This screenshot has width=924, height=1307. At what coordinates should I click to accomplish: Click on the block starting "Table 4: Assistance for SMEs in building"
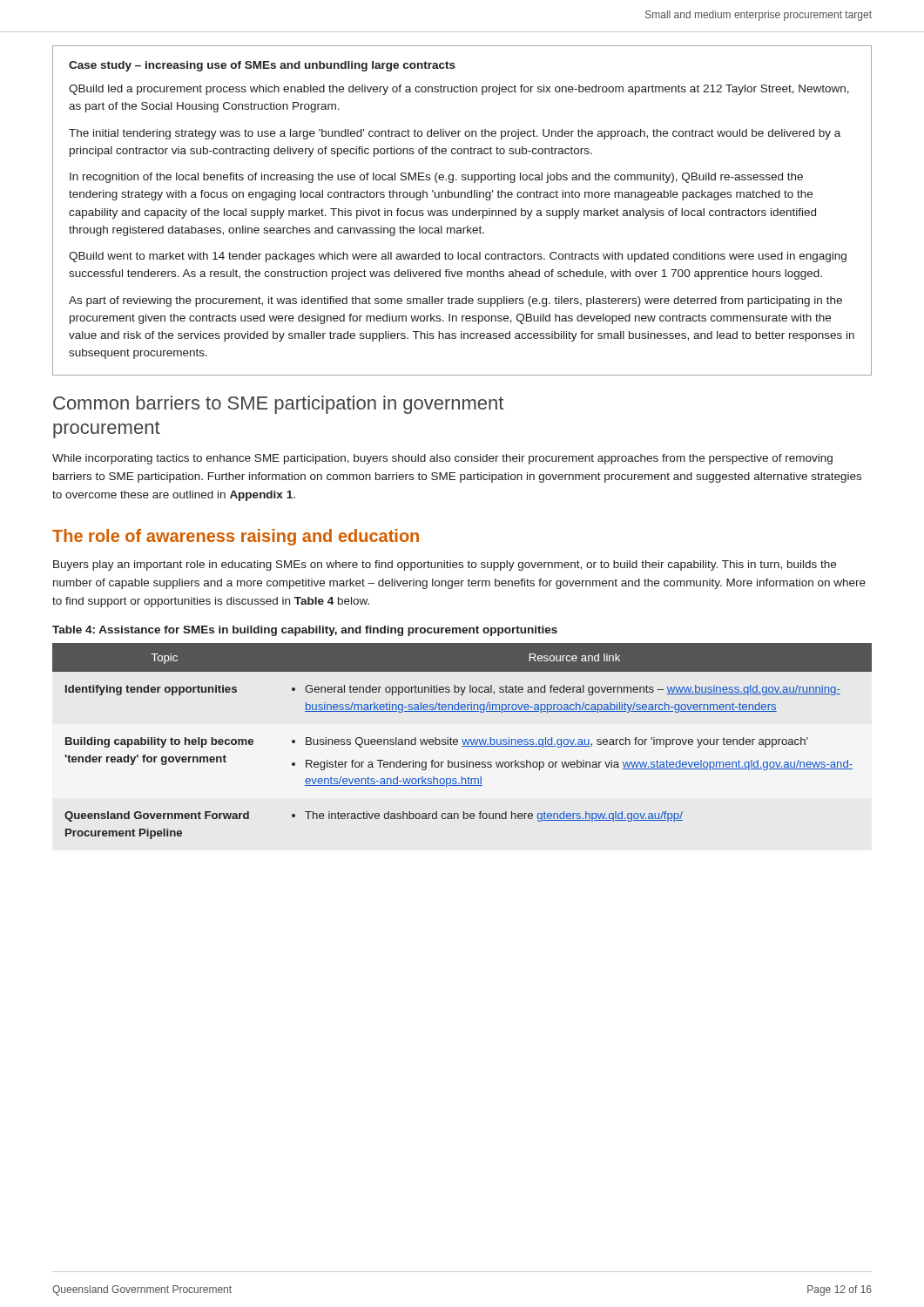(x=305, y=630)
